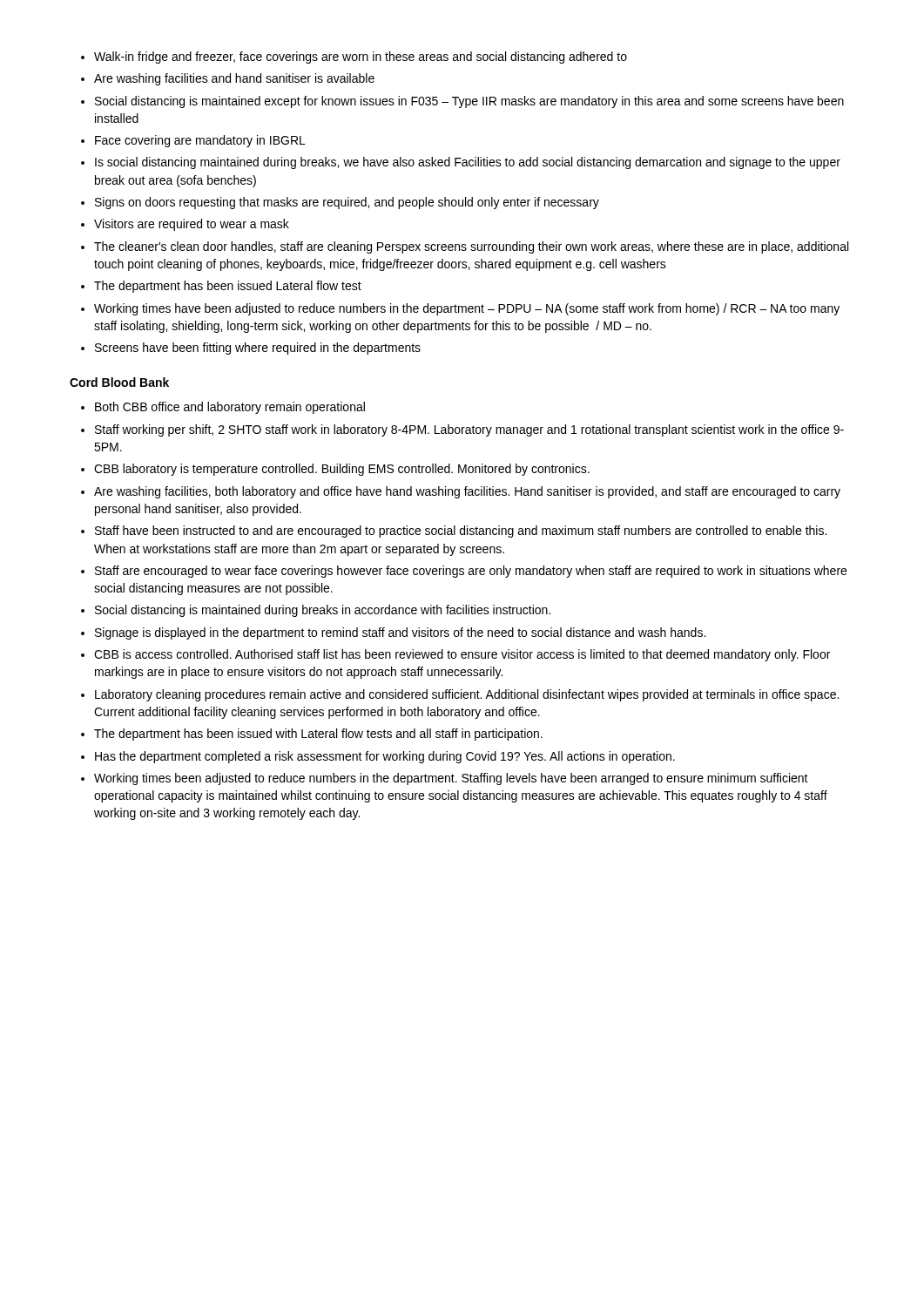Image resolution: width=924 pixels, height=1307 pixels.
Task: Point to the block beginning "CBB laboratory is temperature controlled. Building EMS controlled."
Action: pos(342,469)
